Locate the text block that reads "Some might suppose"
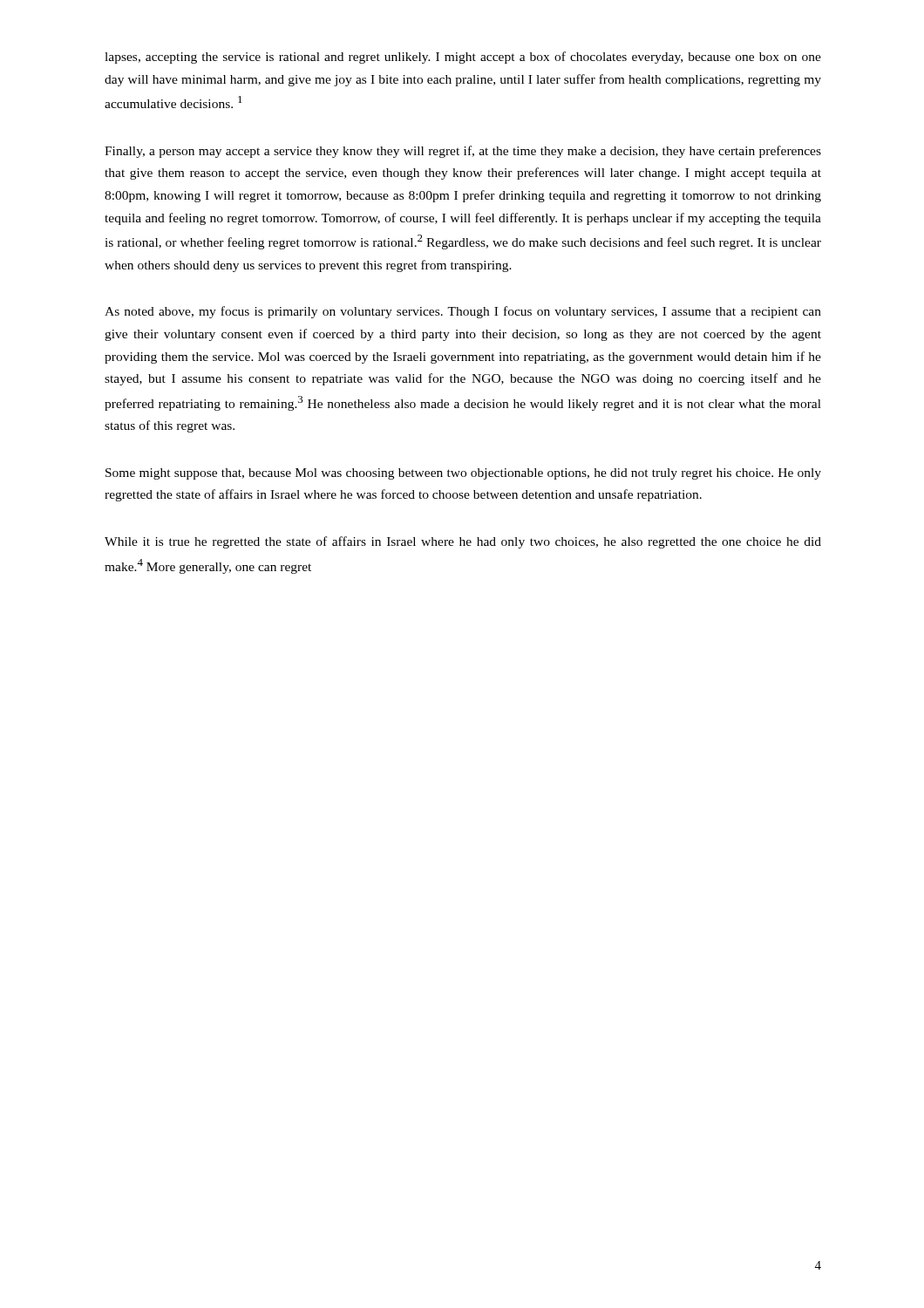 (x=463, y=483)
